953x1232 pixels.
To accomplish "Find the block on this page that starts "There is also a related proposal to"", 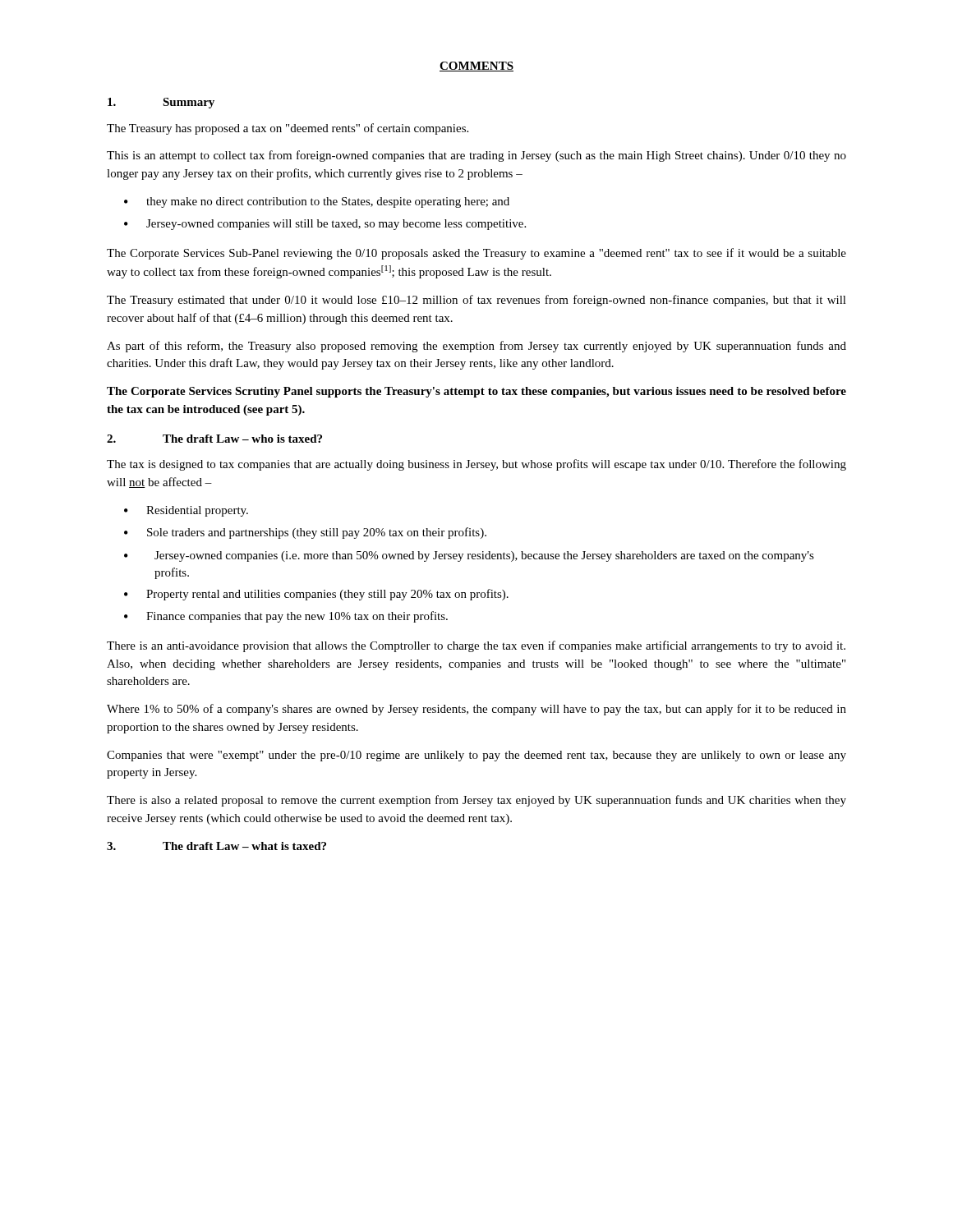I will 476,809.
